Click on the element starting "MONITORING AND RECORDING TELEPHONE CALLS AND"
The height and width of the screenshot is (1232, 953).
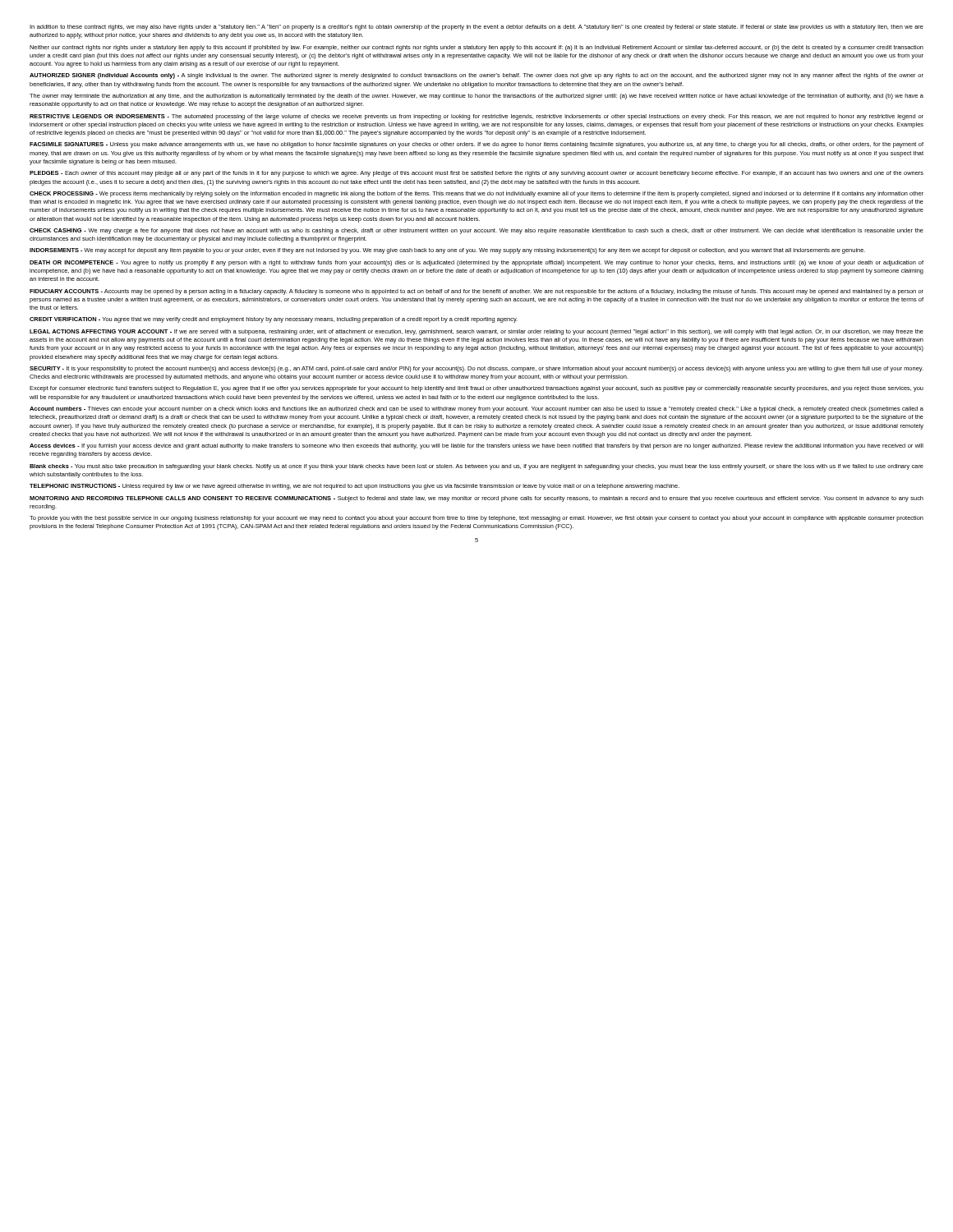click(x=476, y=502)
